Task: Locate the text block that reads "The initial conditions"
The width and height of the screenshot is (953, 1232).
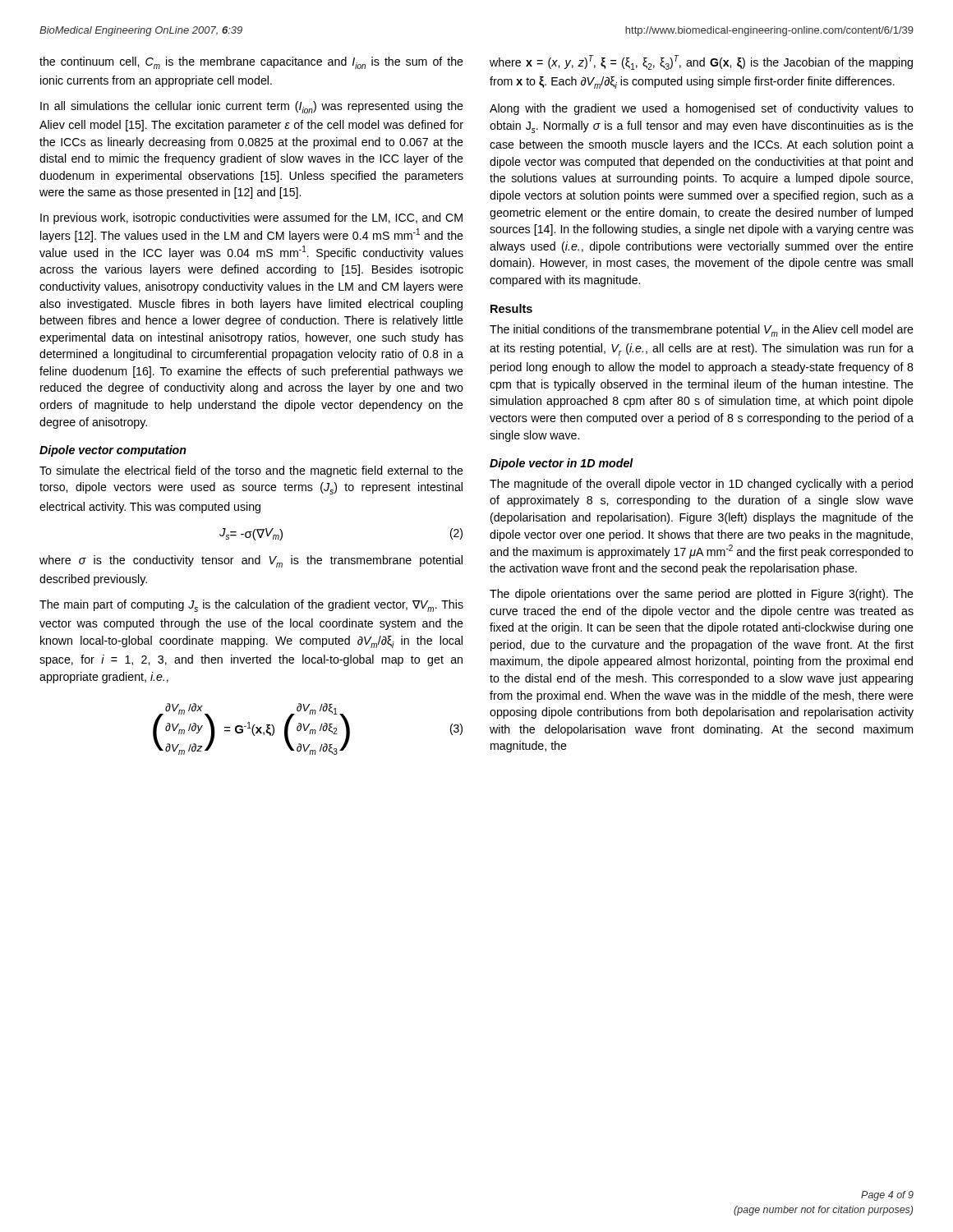Action: tap(702, 382)
